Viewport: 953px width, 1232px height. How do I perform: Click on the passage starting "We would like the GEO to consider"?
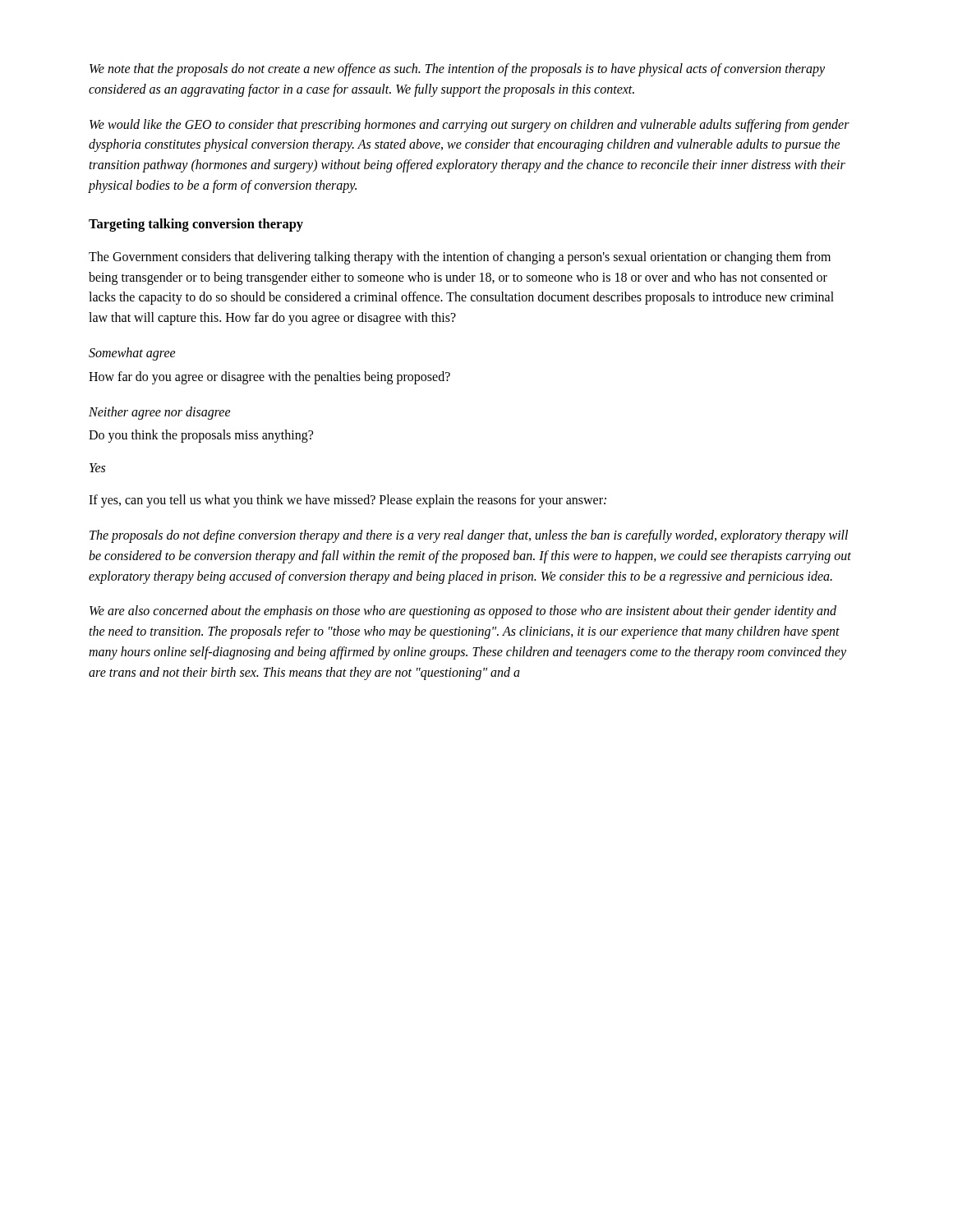pos(469,155)
